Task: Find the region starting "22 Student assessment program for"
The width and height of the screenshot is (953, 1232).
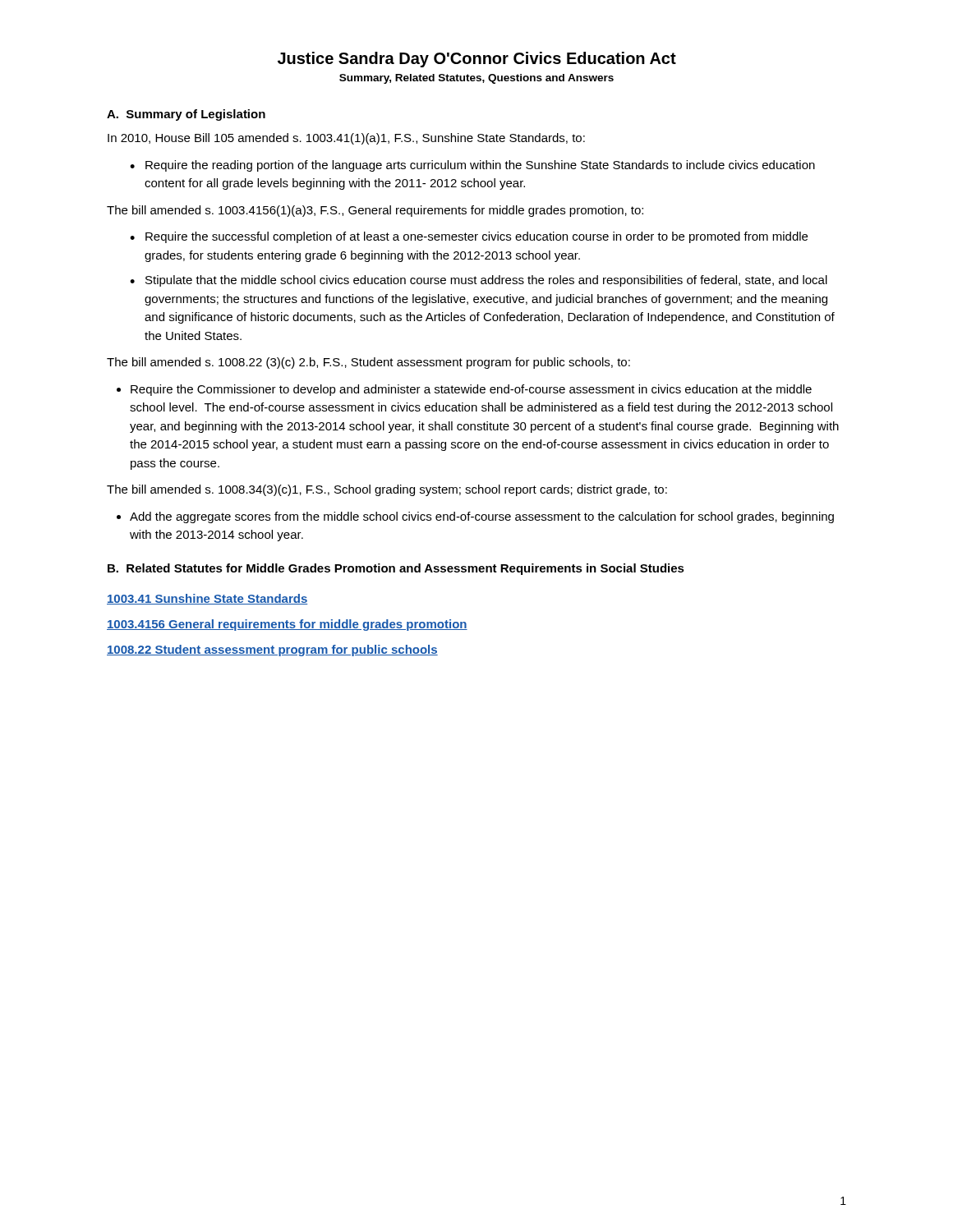Action: [x=272, y=649]
